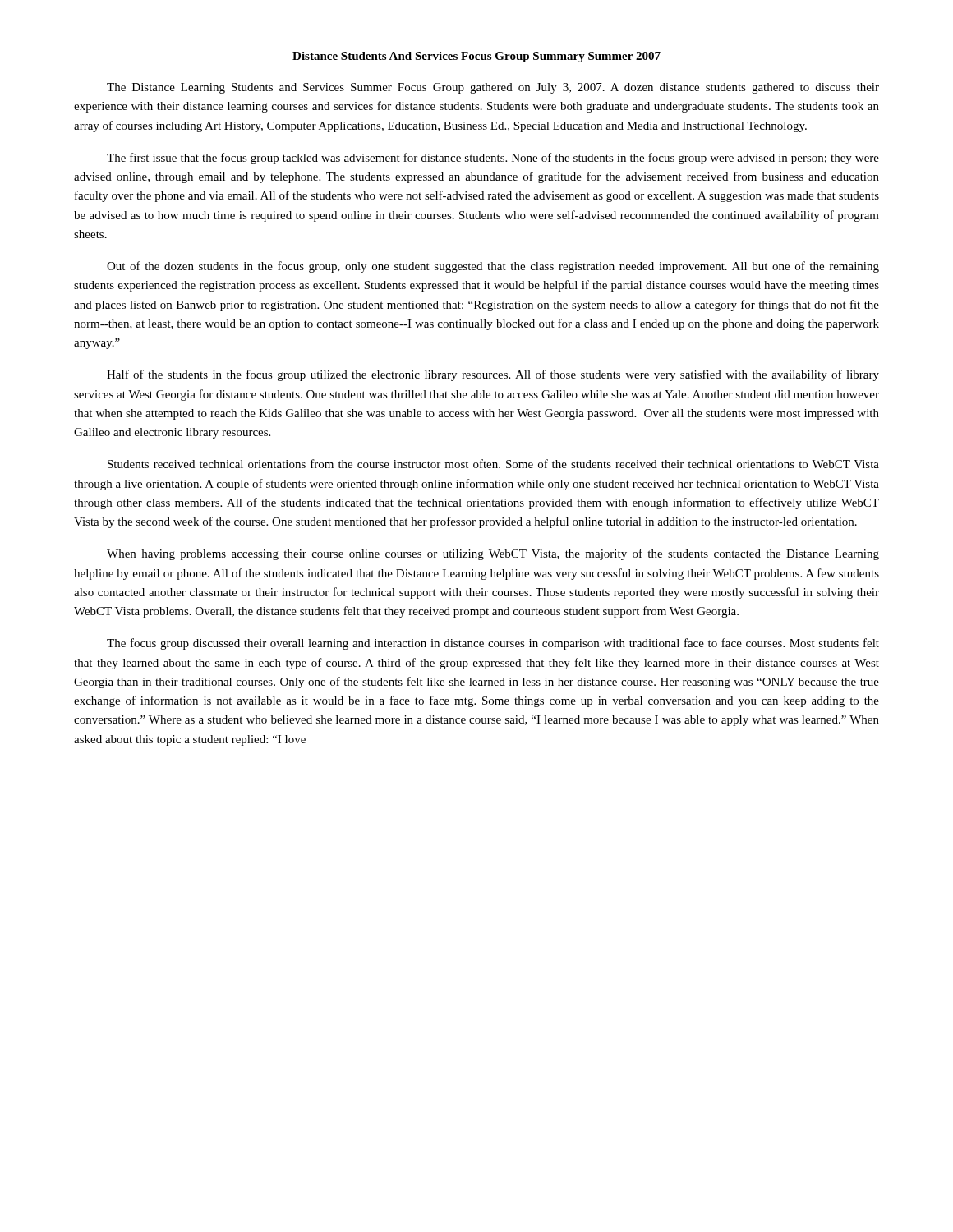Locate the element starting "The Distance Learning Students"
This screenshot has height=1232, width=953.
[476, 106]
